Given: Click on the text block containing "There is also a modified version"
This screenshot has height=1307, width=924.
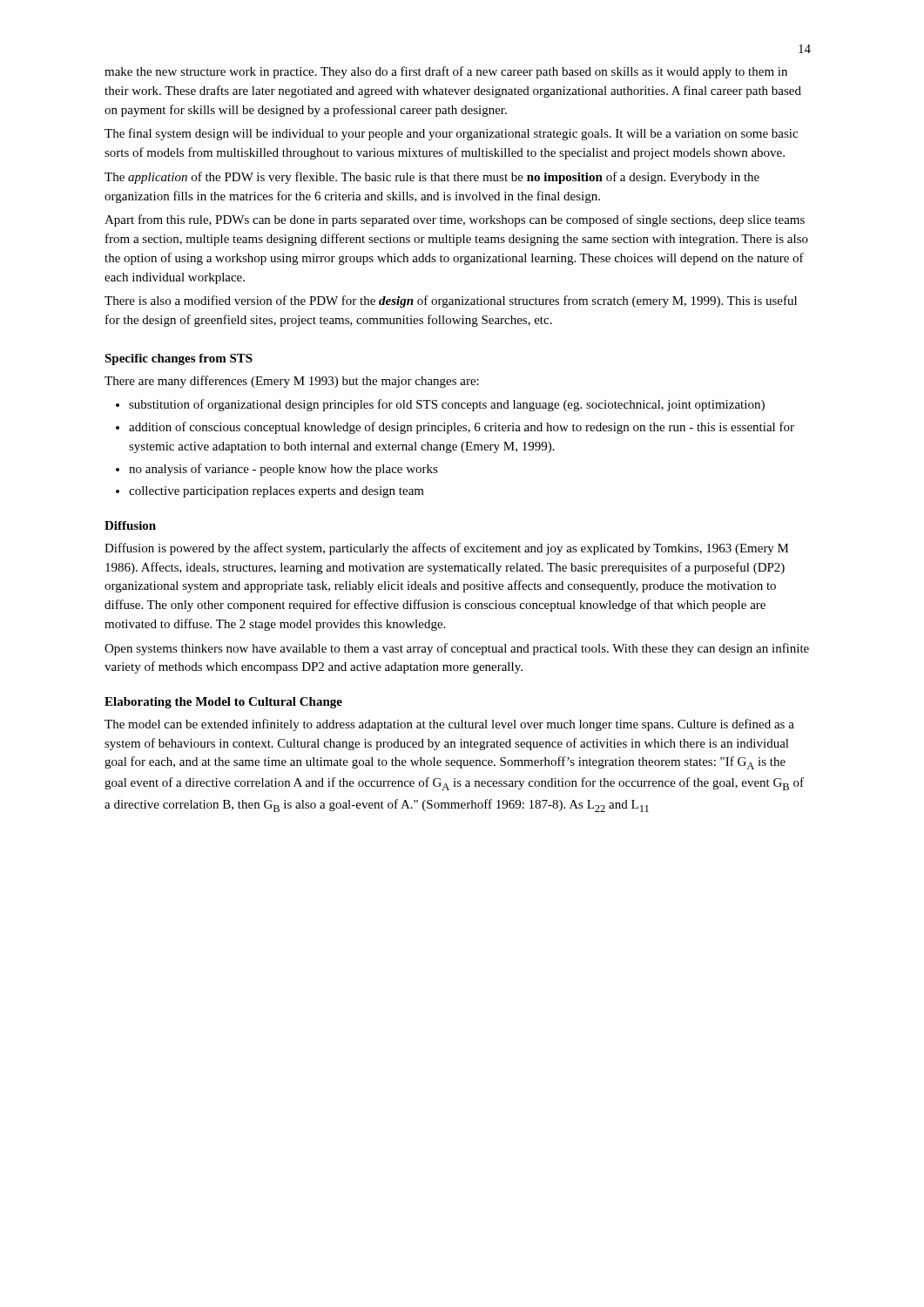Looking at the screenshot, I should [458, 311].
